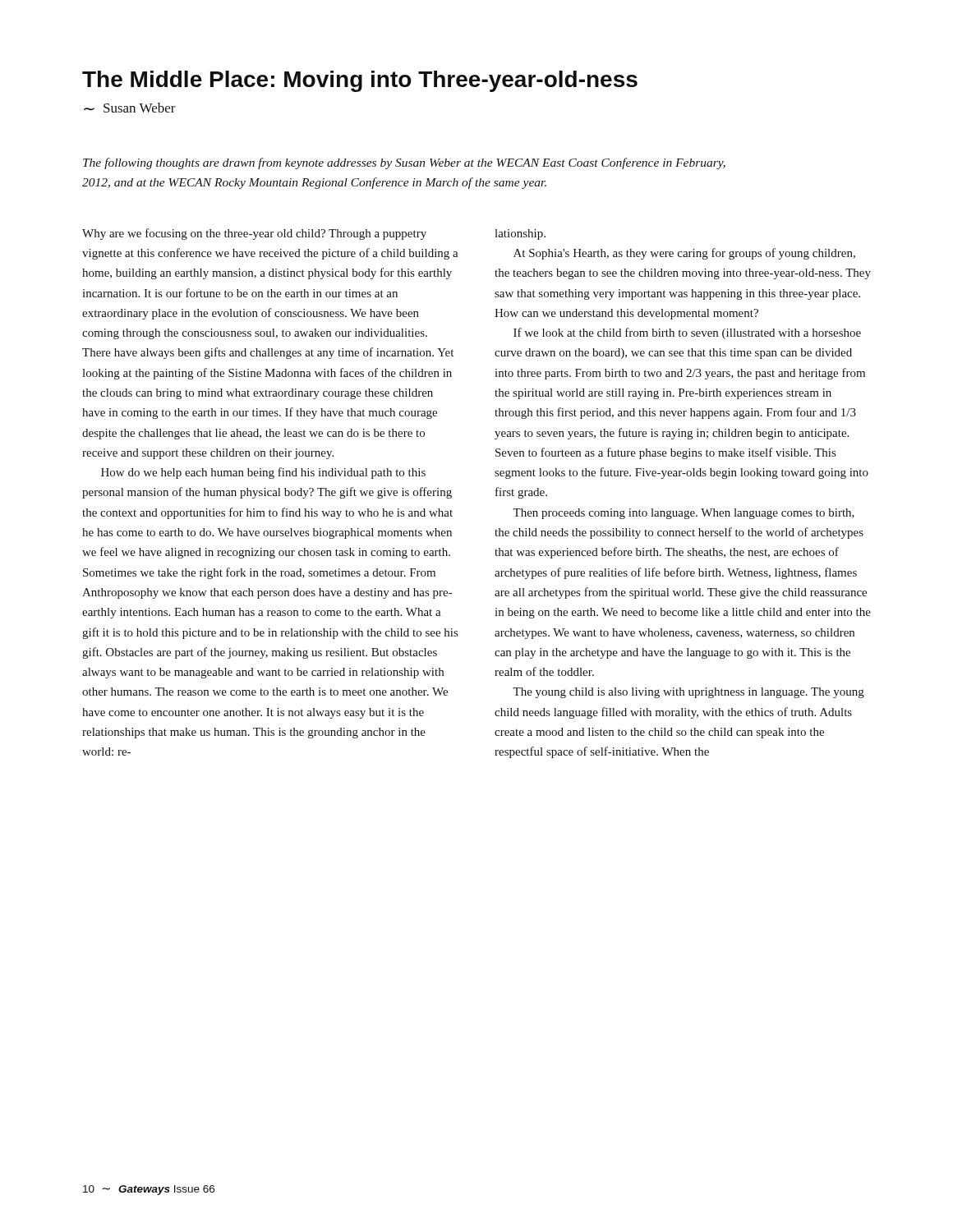This screenshot has height=1232, width=953.
Task: Select the title with the text "The Middle Place: Moving into Three-year-old-ness"
Action: [476, 79]
